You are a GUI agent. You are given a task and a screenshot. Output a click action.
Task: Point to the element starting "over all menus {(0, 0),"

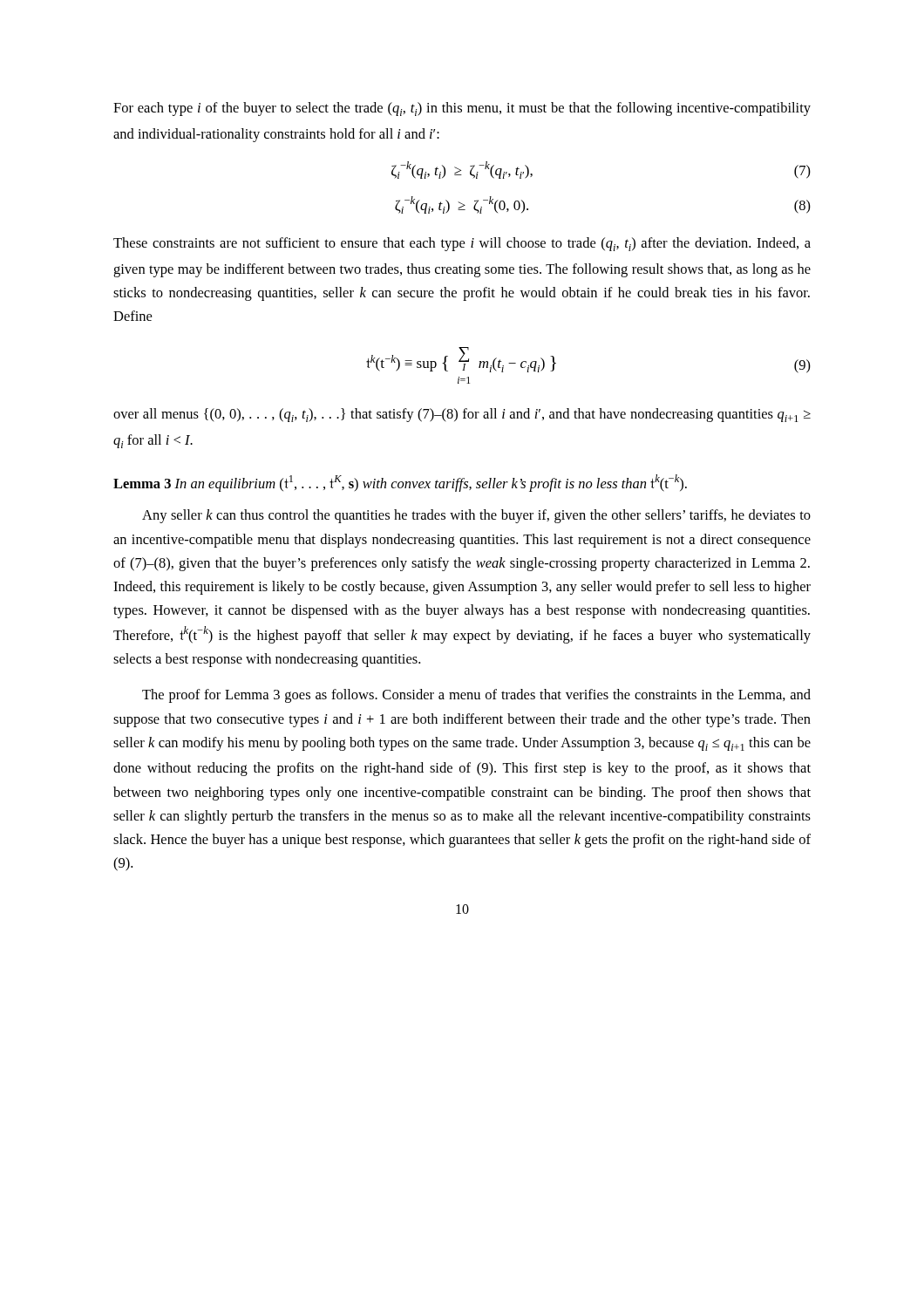462,428
